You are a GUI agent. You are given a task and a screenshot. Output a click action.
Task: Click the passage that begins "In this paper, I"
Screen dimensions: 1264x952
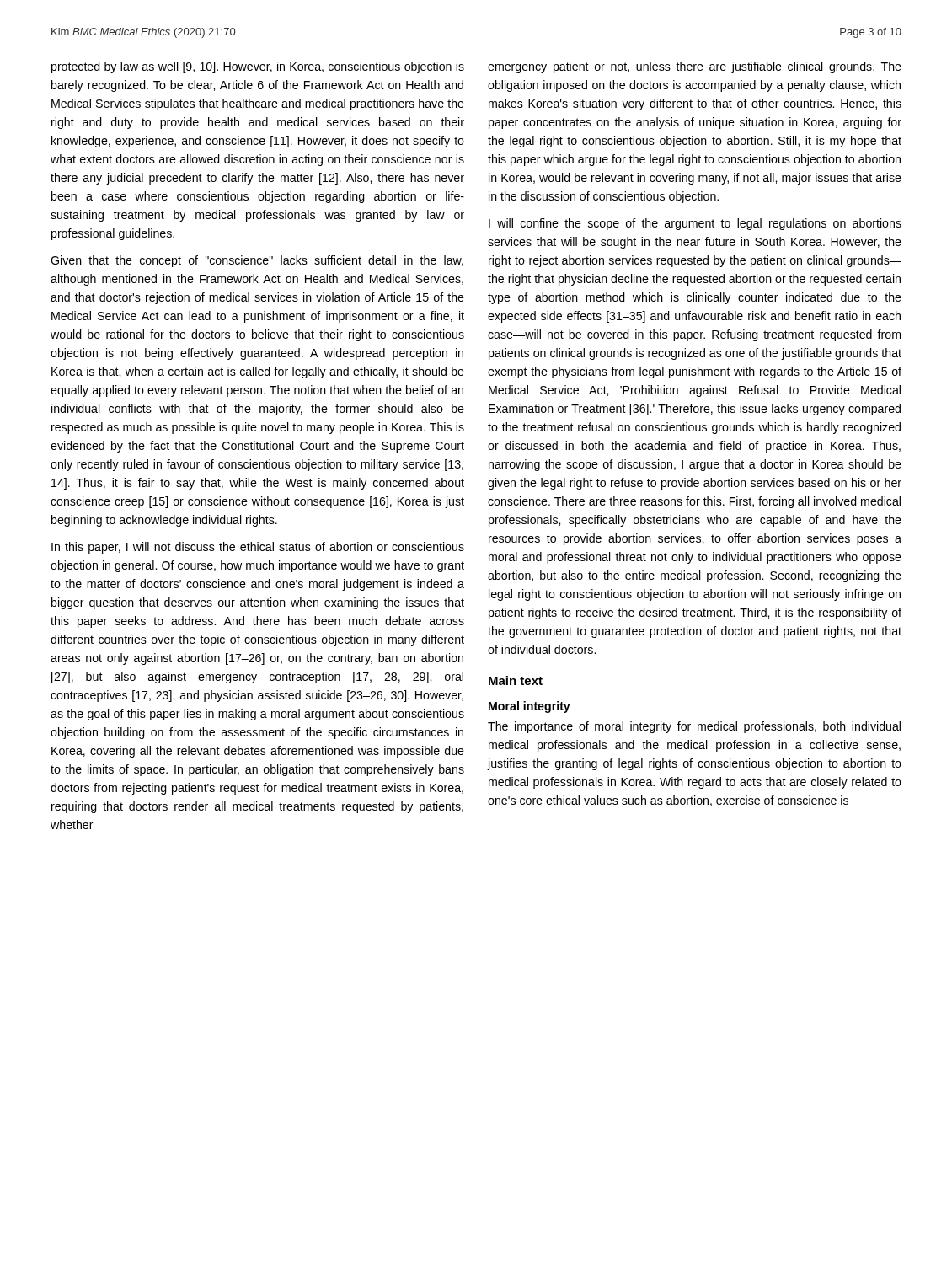pos(257,686)
